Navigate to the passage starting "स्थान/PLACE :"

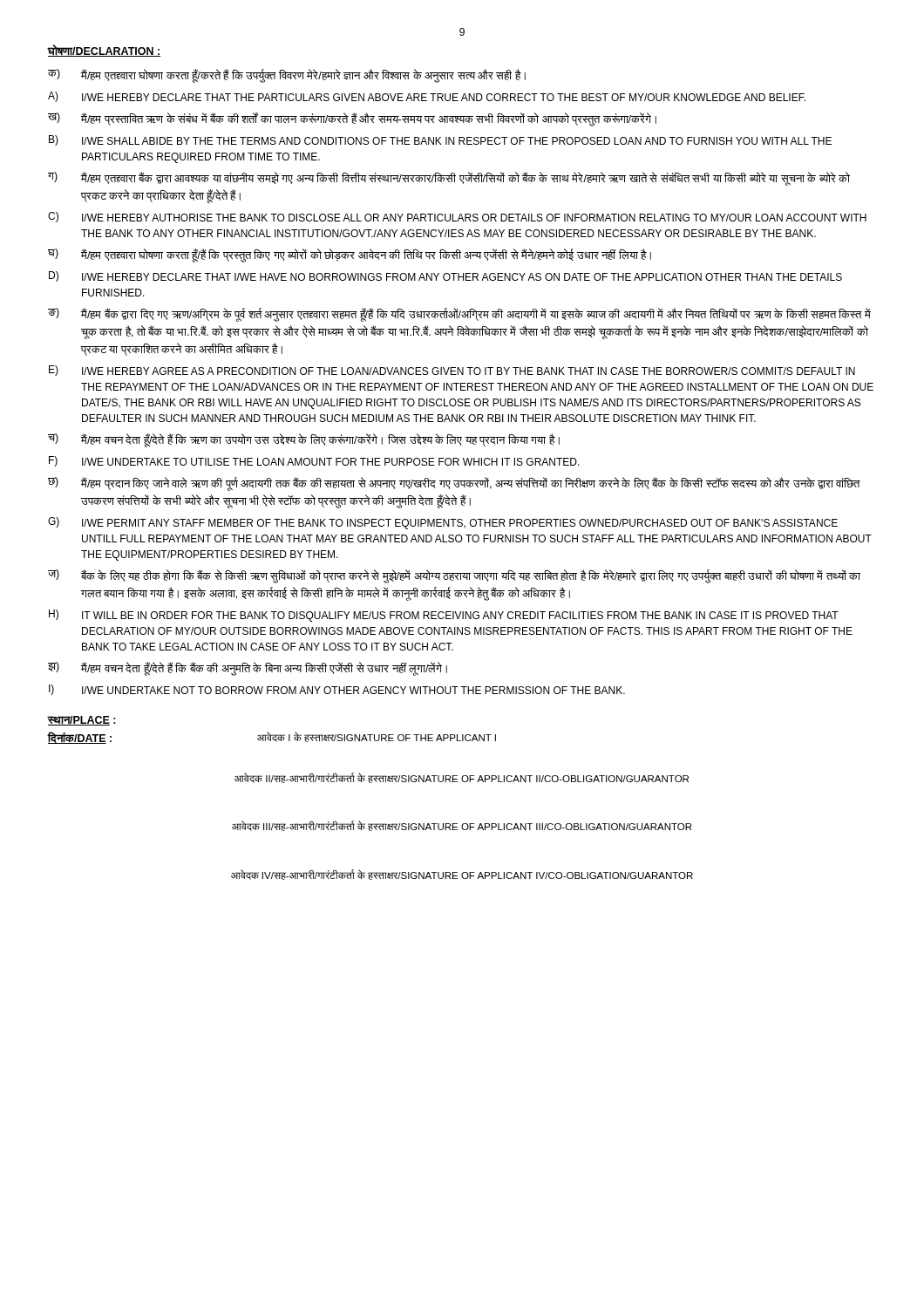(x=82, y=720)
